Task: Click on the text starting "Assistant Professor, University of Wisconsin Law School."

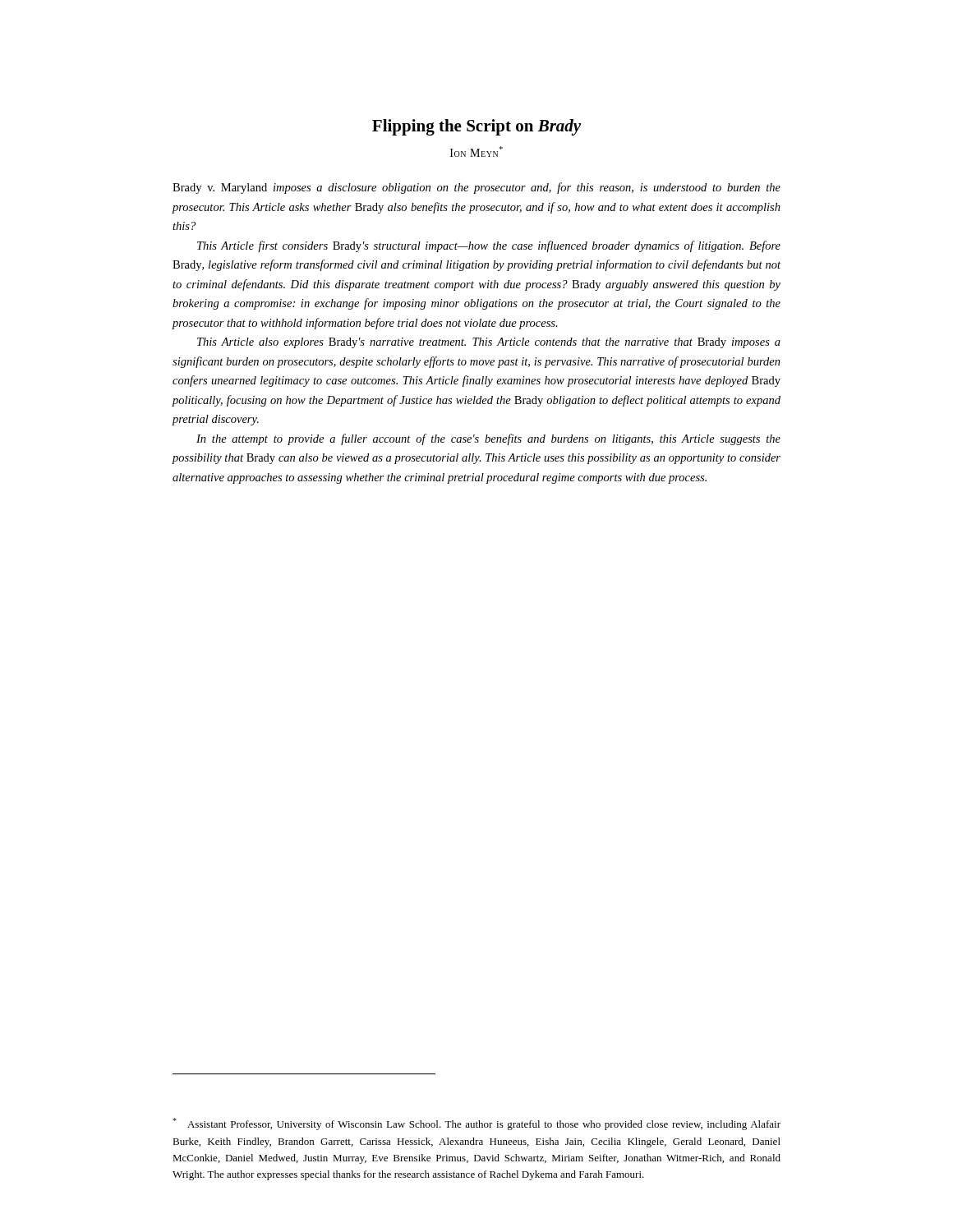Action: pyautogui.click(x=476, y=1150)
